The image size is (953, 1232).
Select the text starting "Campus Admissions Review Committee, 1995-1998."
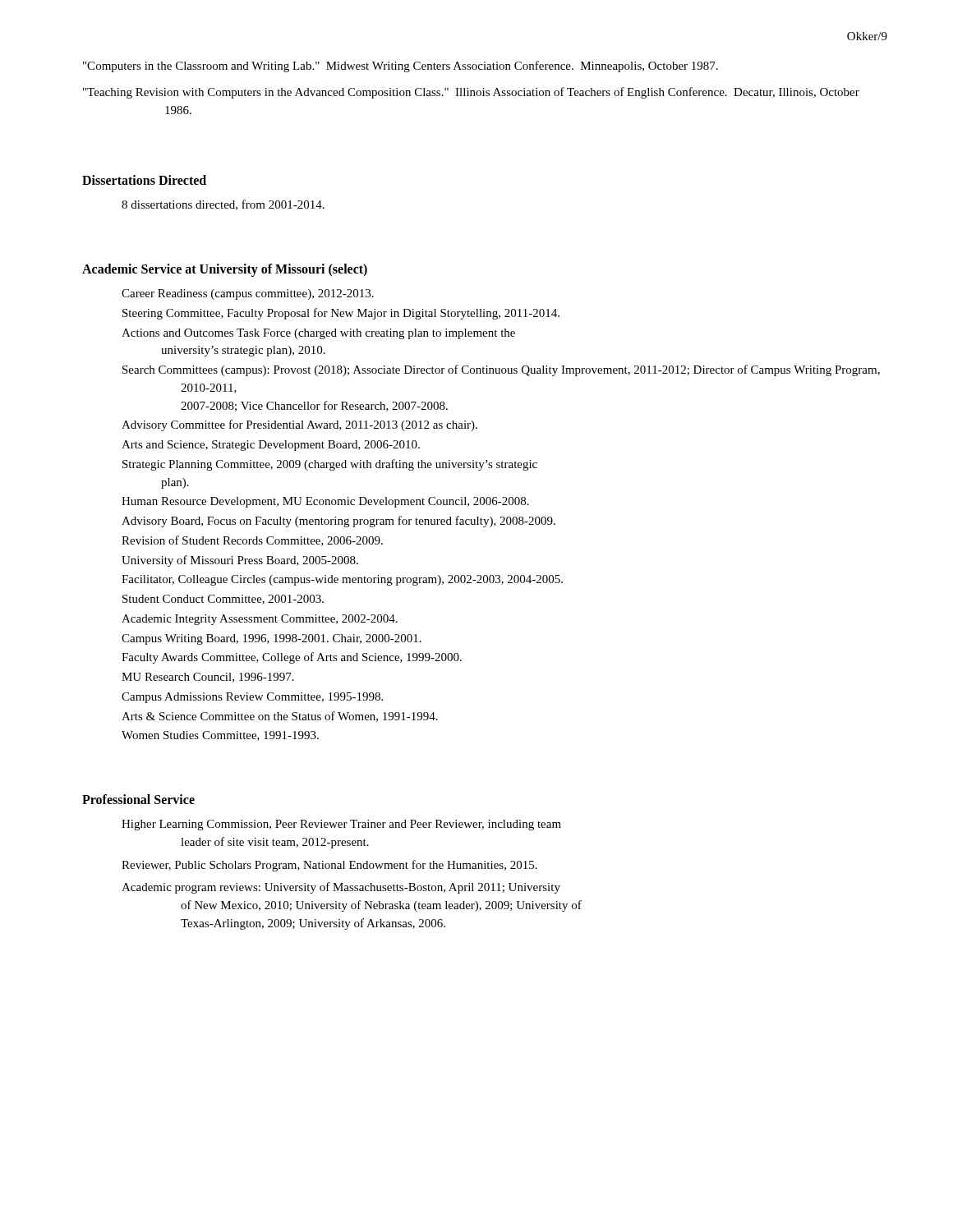tap(253, 696)
